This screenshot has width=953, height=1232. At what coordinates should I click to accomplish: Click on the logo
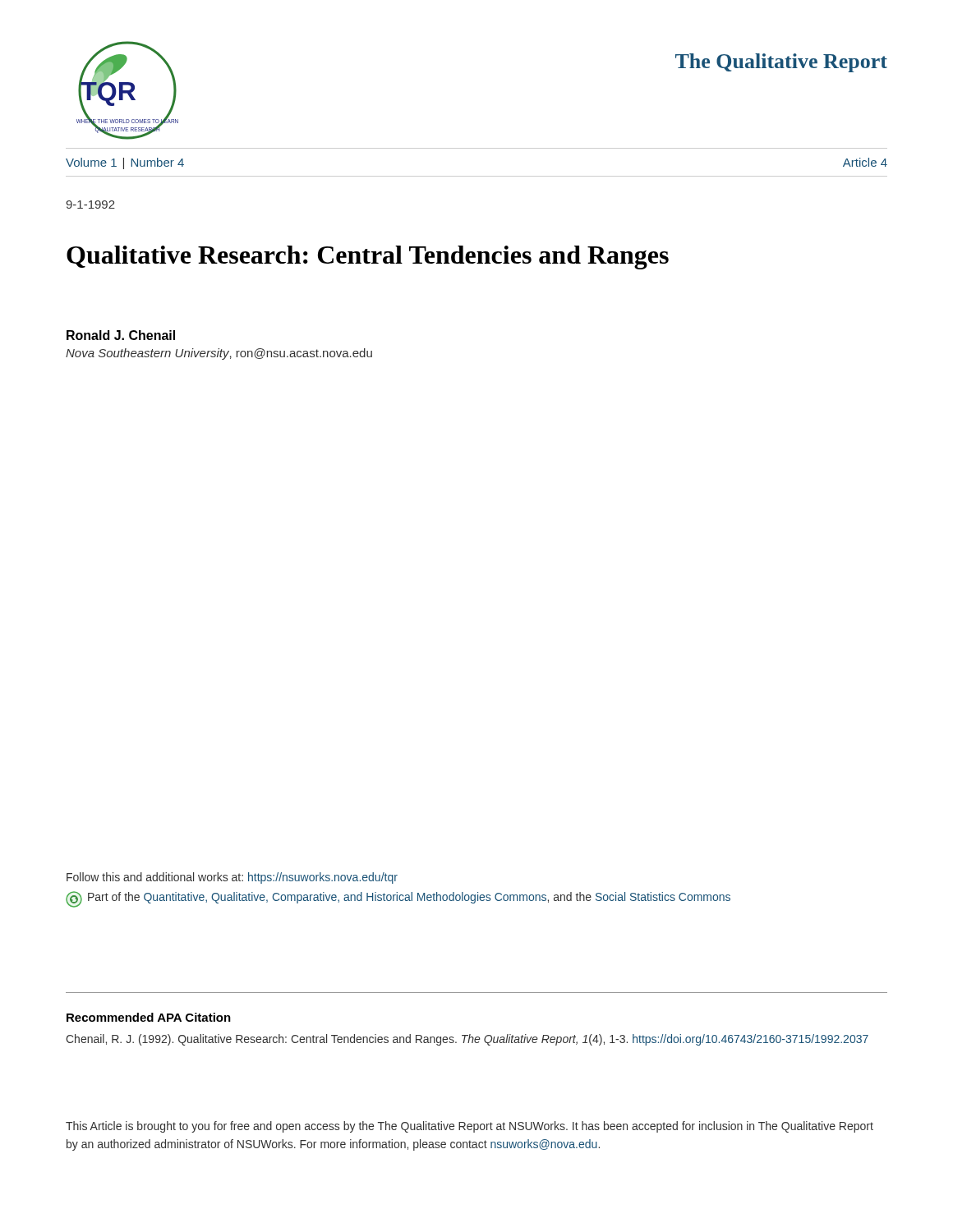pyautogui.click(x=140, y=90)
